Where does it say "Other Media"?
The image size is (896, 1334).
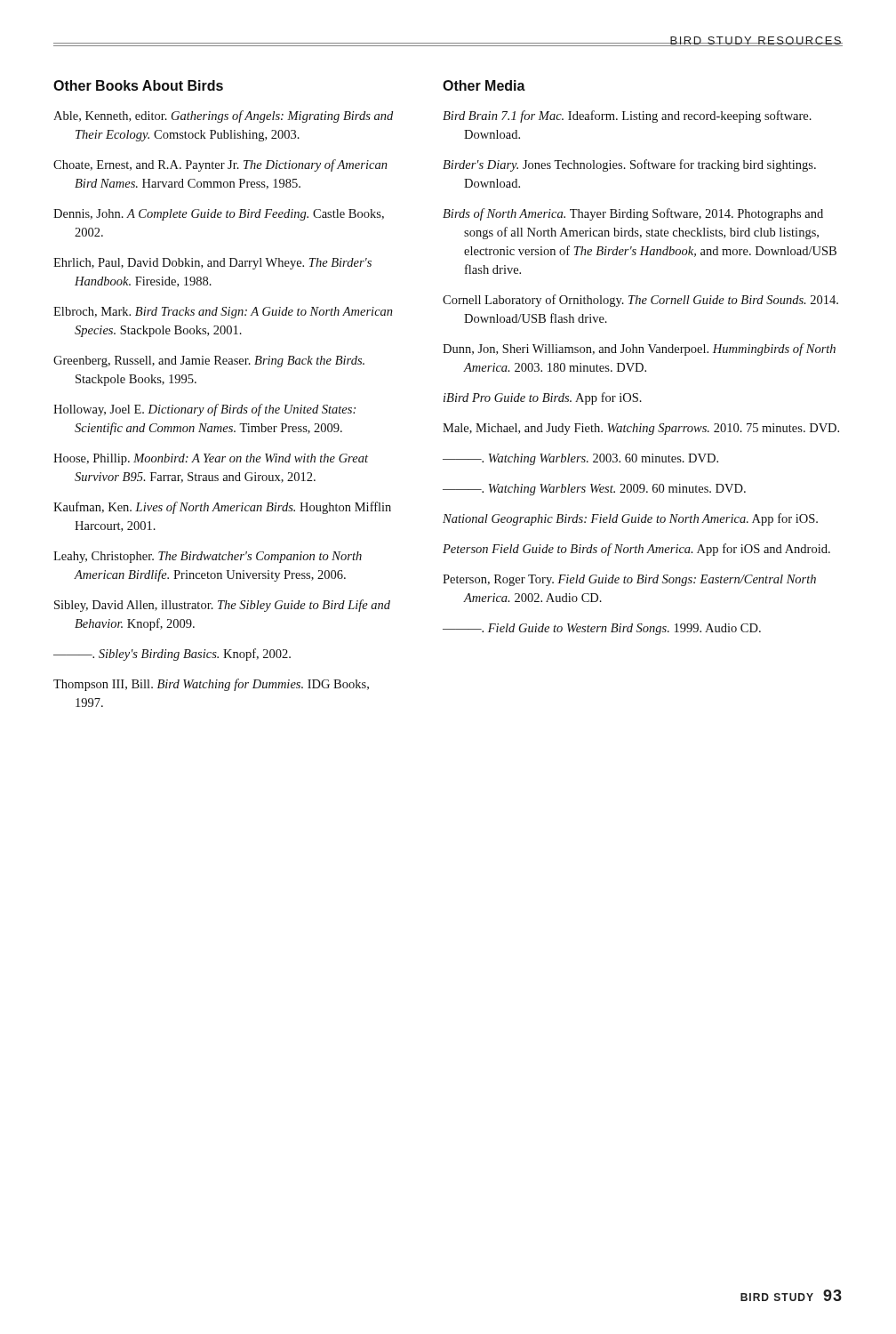(x=484, y=86)
